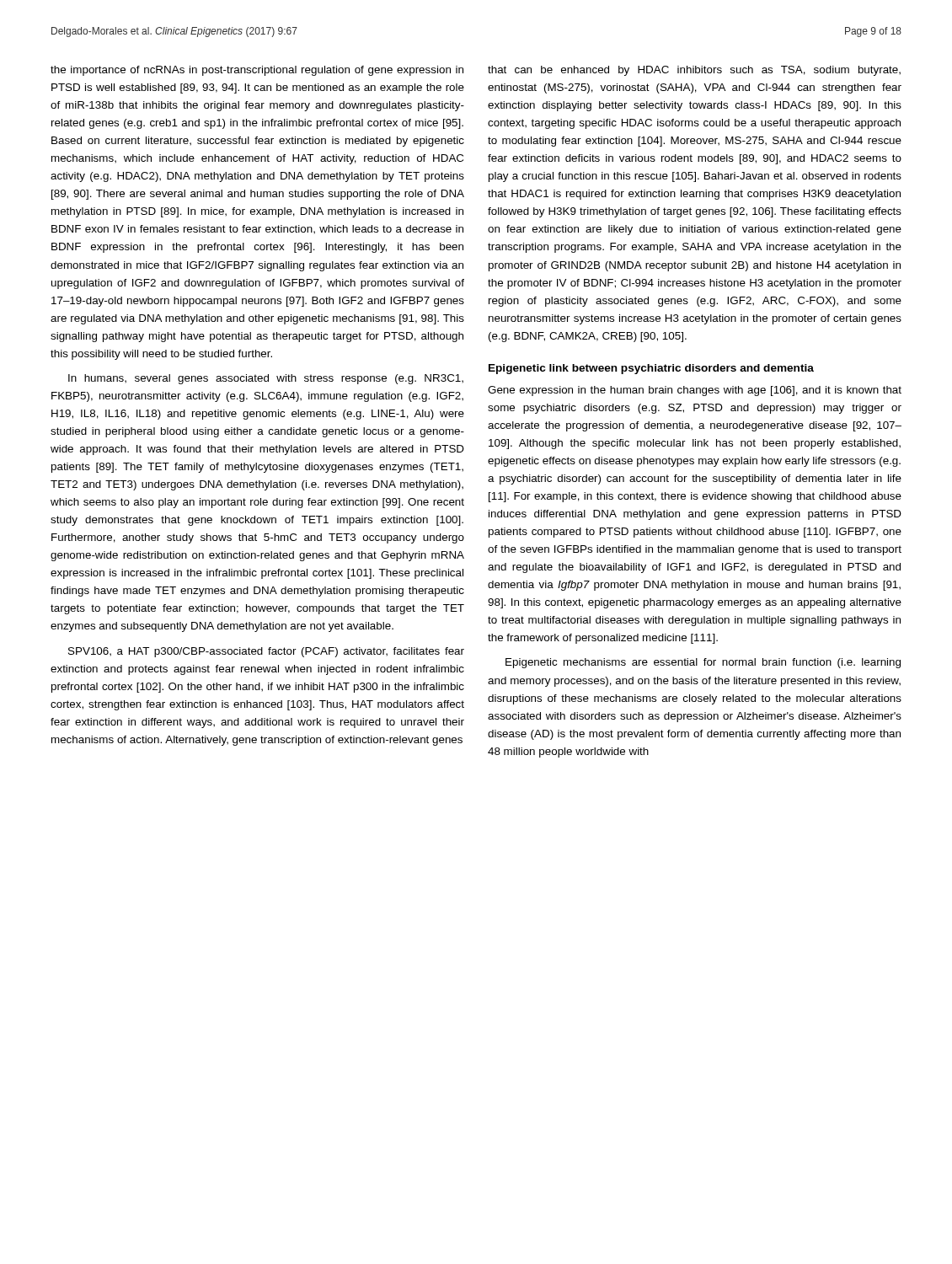Click on the passage starting "SPV106, a HAT p300/CBP-associated factor"
The height and width of the screenshot is (1264, 952).
(257, 695)
